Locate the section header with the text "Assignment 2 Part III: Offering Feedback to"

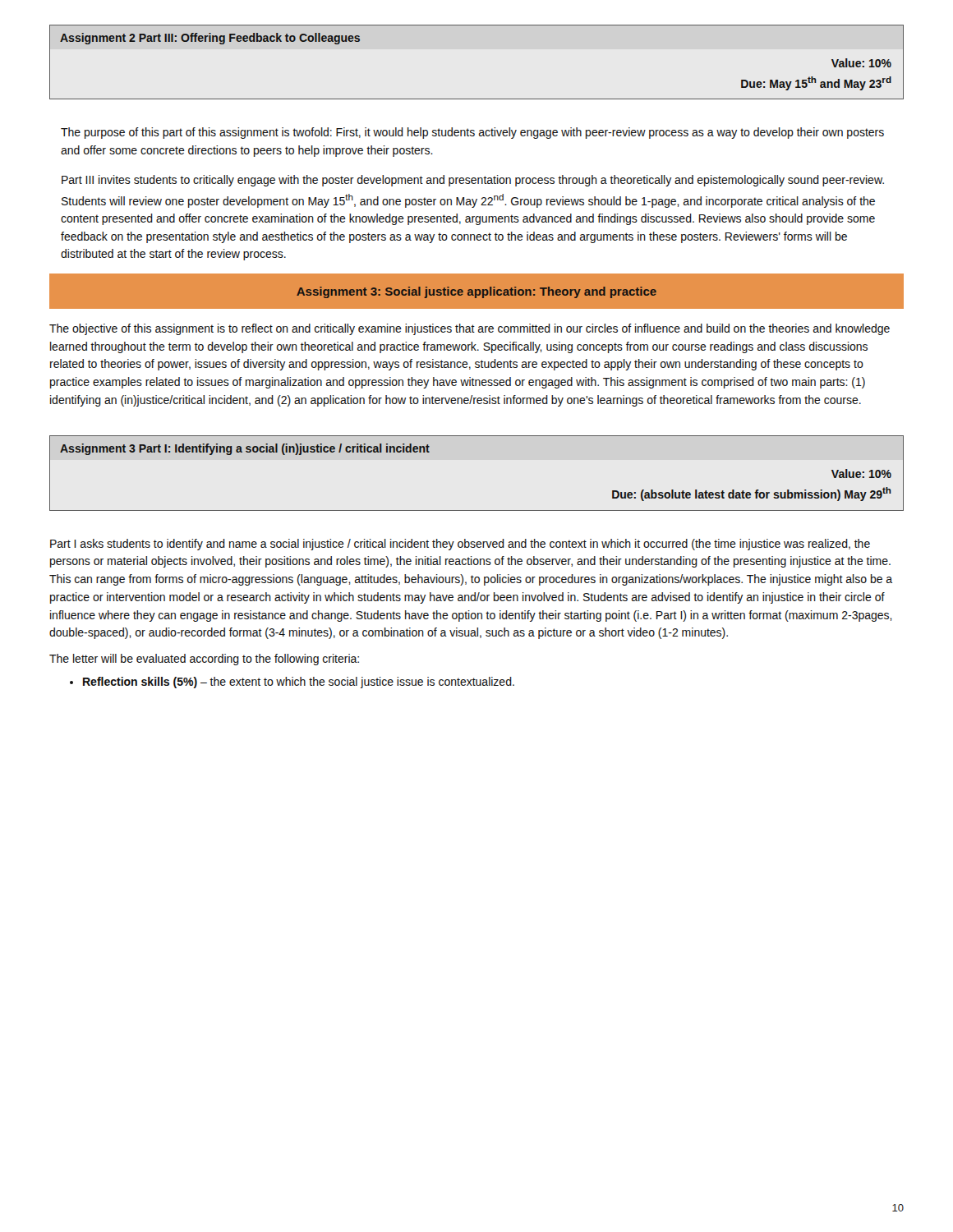[210, 39]
